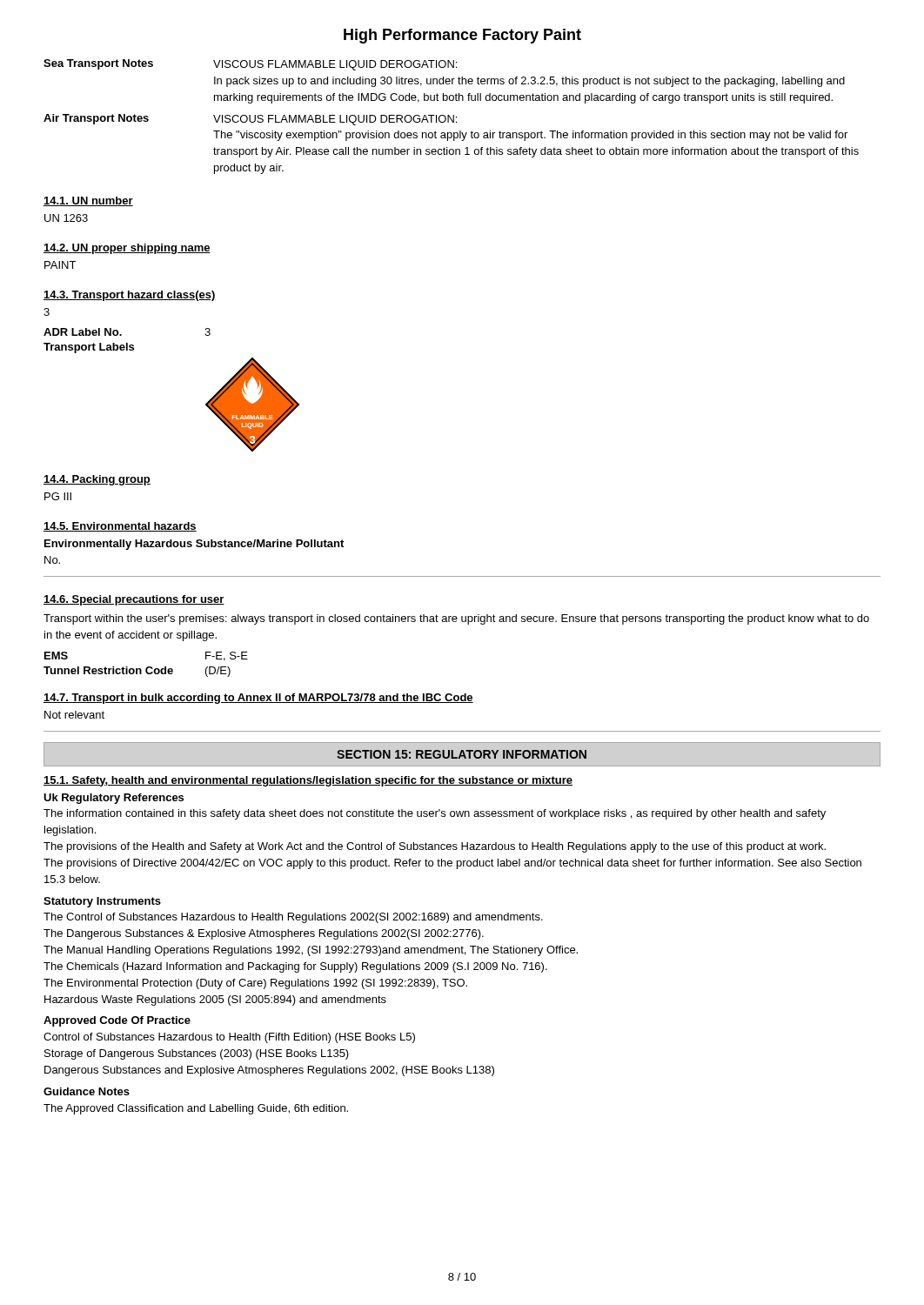Select the illustration

point(542,406)
